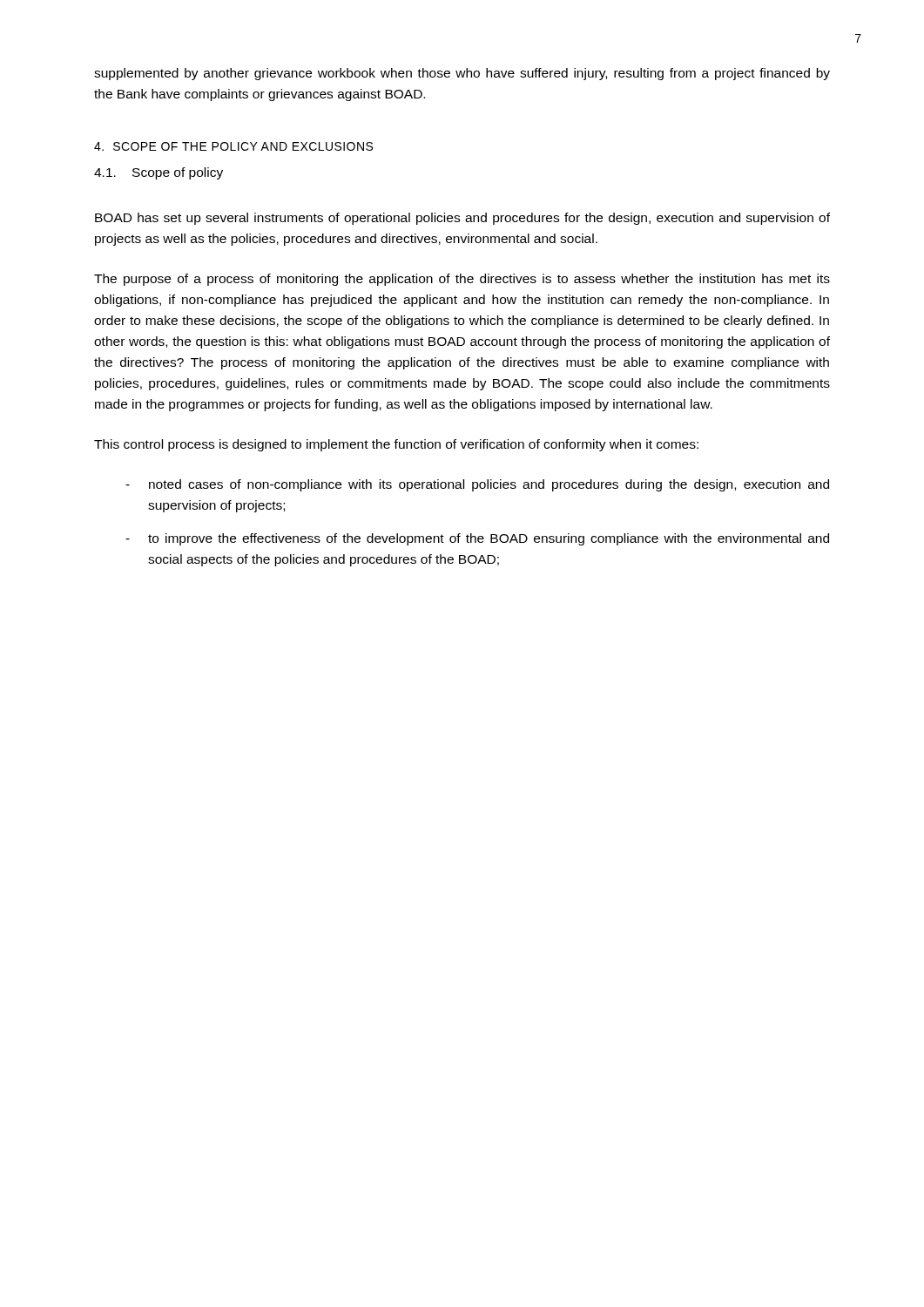Find the text block that says "BOAD has set up"
924x1307 pixels.
coord(462,228)
